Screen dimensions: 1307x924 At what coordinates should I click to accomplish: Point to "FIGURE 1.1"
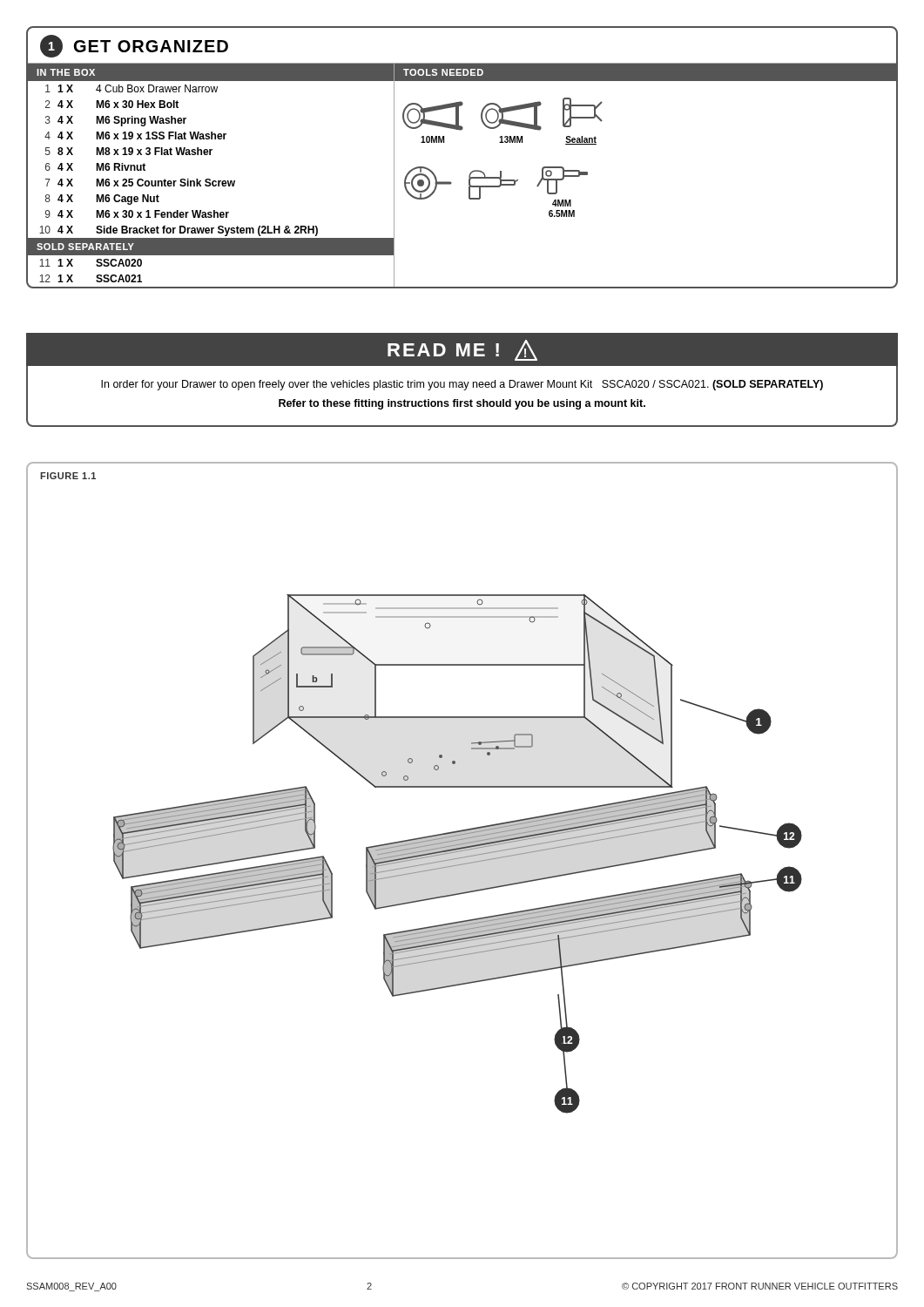point(68,476)
